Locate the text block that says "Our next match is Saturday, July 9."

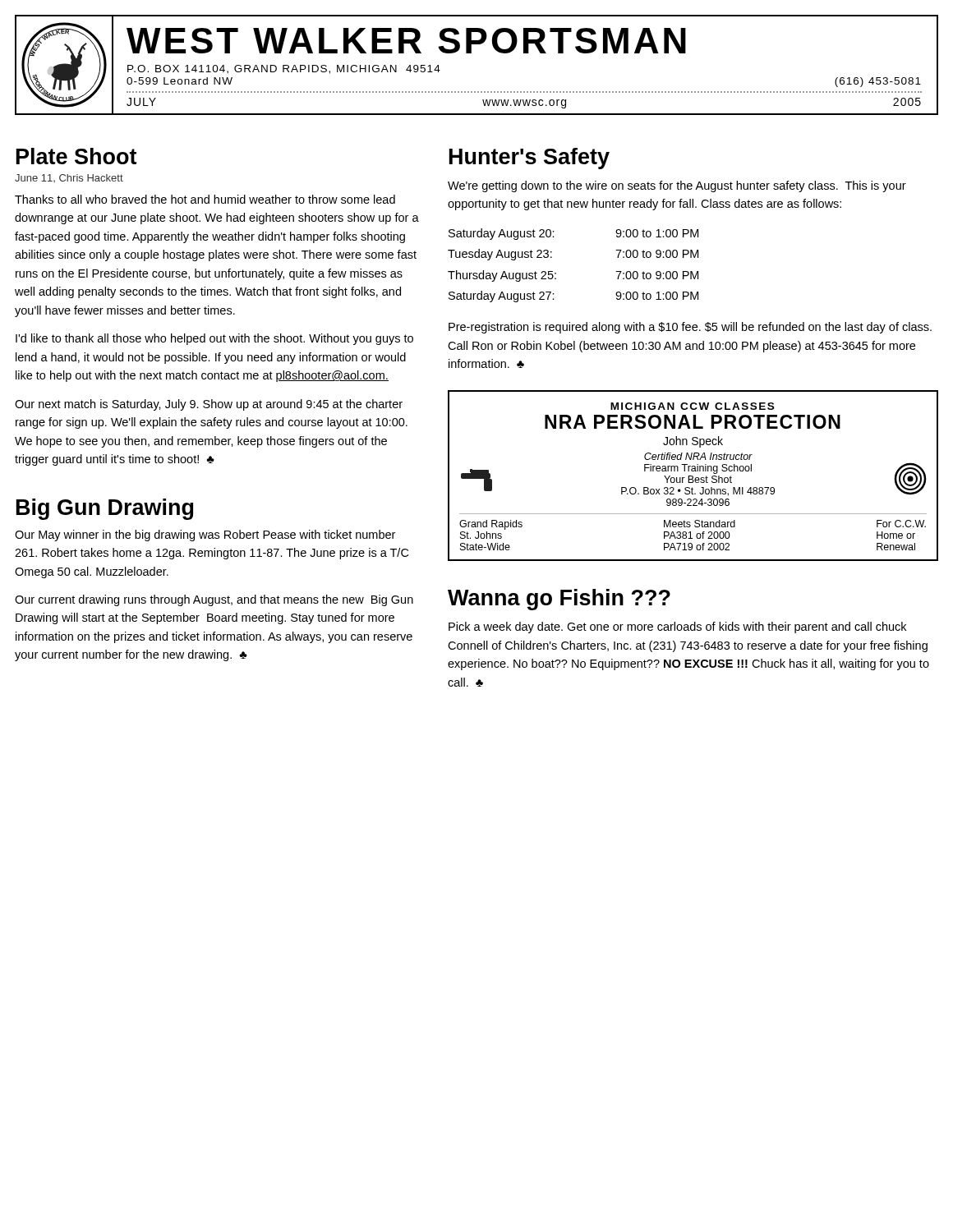211,432
